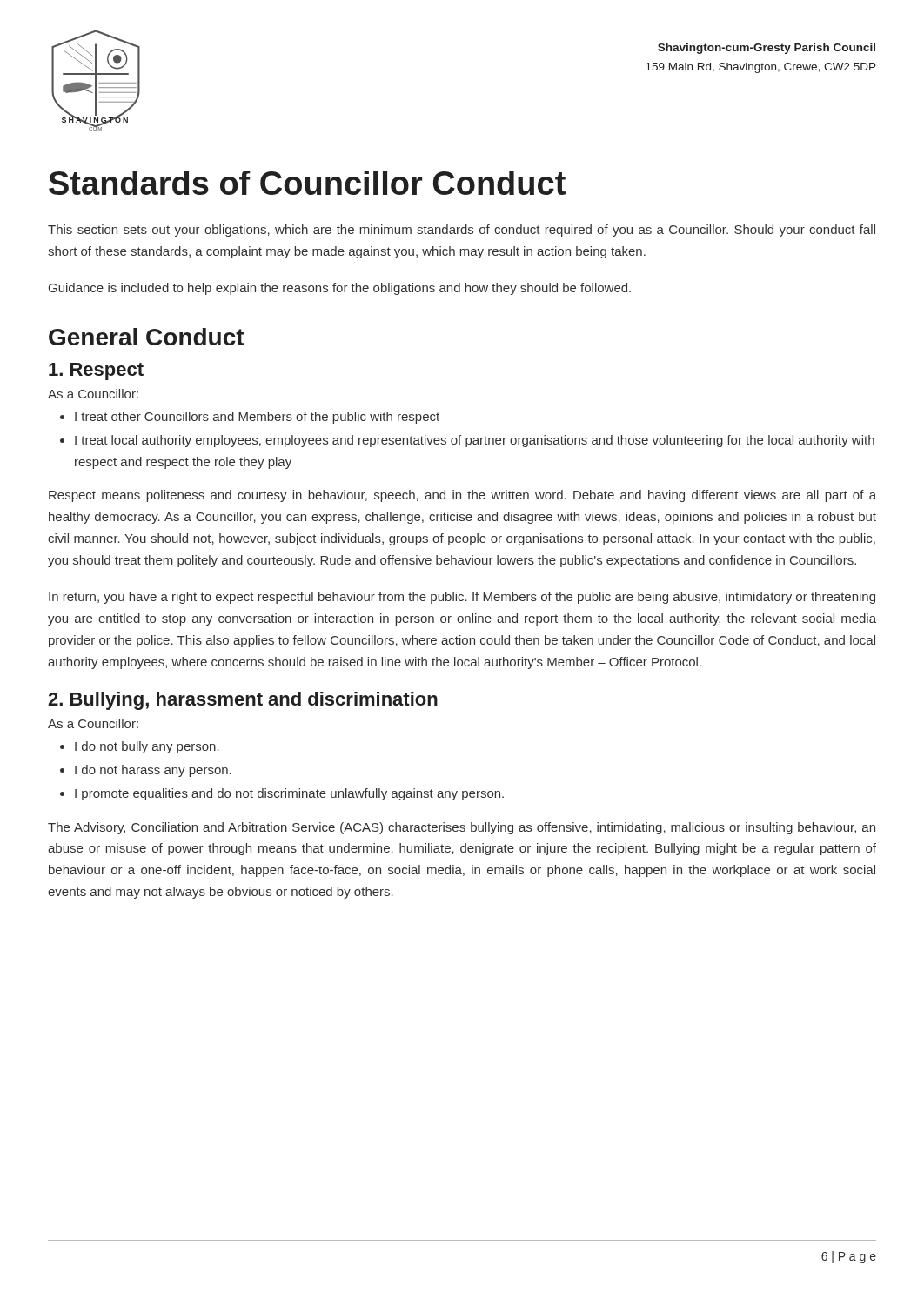Viewport: 924px width, 1305px height.
Task: Locate the passage starting "The Advisory, Conciliation and Arbitration Service (ACAS) characterises"
Action: (x=462, y=859)
